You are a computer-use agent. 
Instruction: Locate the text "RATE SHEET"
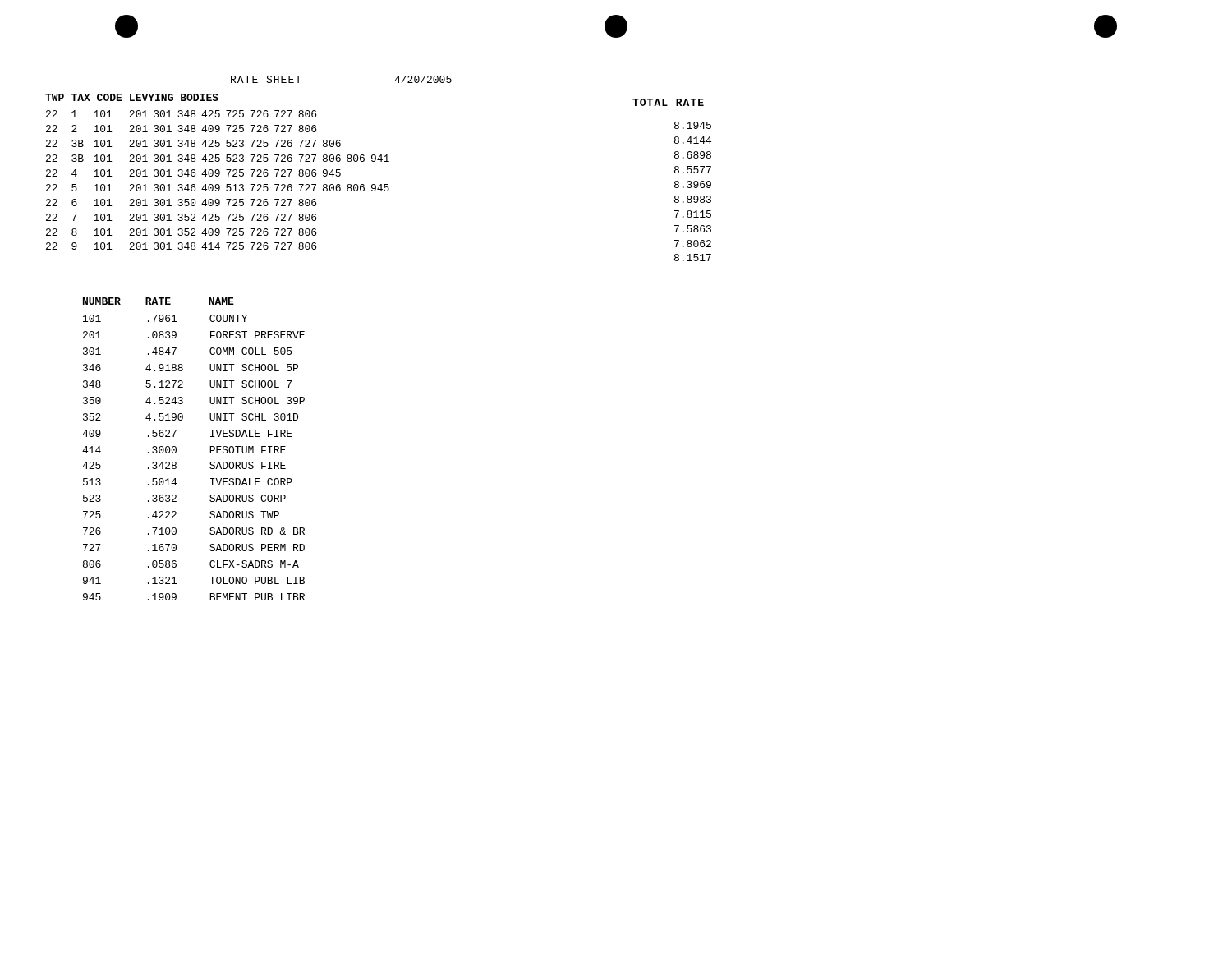(266, 80)
